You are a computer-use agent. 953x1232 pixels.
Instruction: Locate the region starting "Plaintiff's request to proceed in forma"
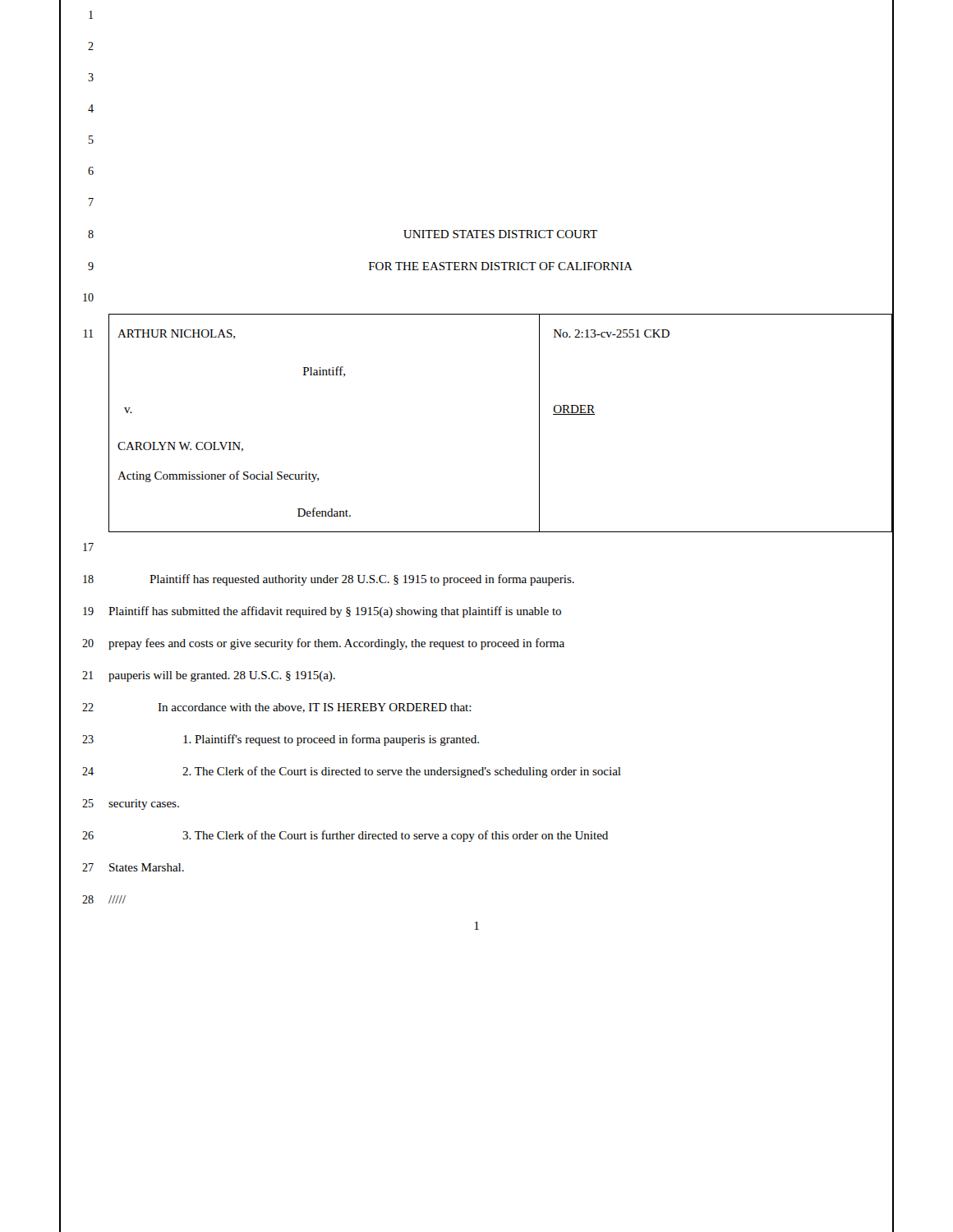coord(331,739)
